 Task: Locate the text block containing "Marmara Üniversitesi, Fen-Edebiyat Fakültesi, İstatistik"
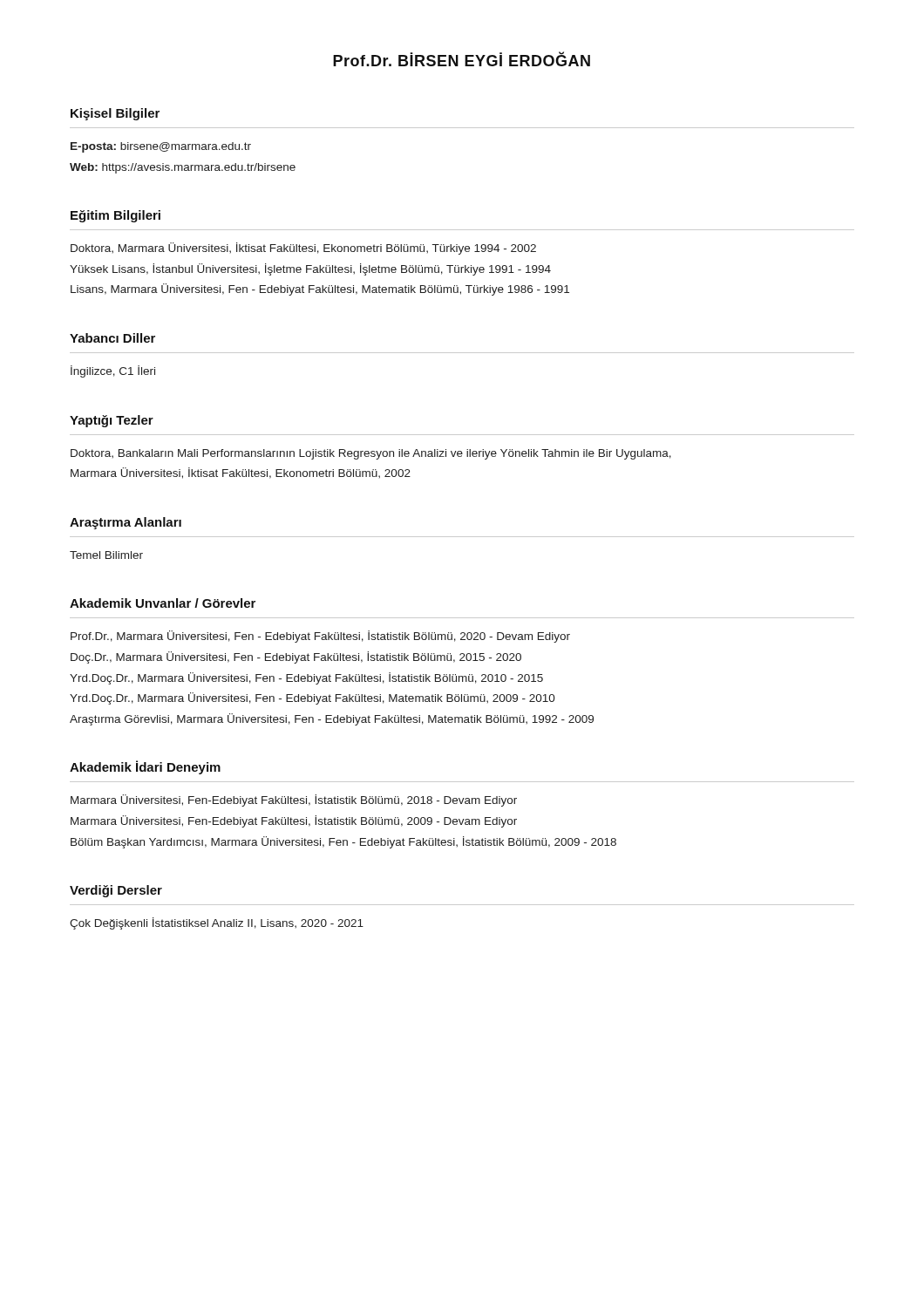(462, 821)
